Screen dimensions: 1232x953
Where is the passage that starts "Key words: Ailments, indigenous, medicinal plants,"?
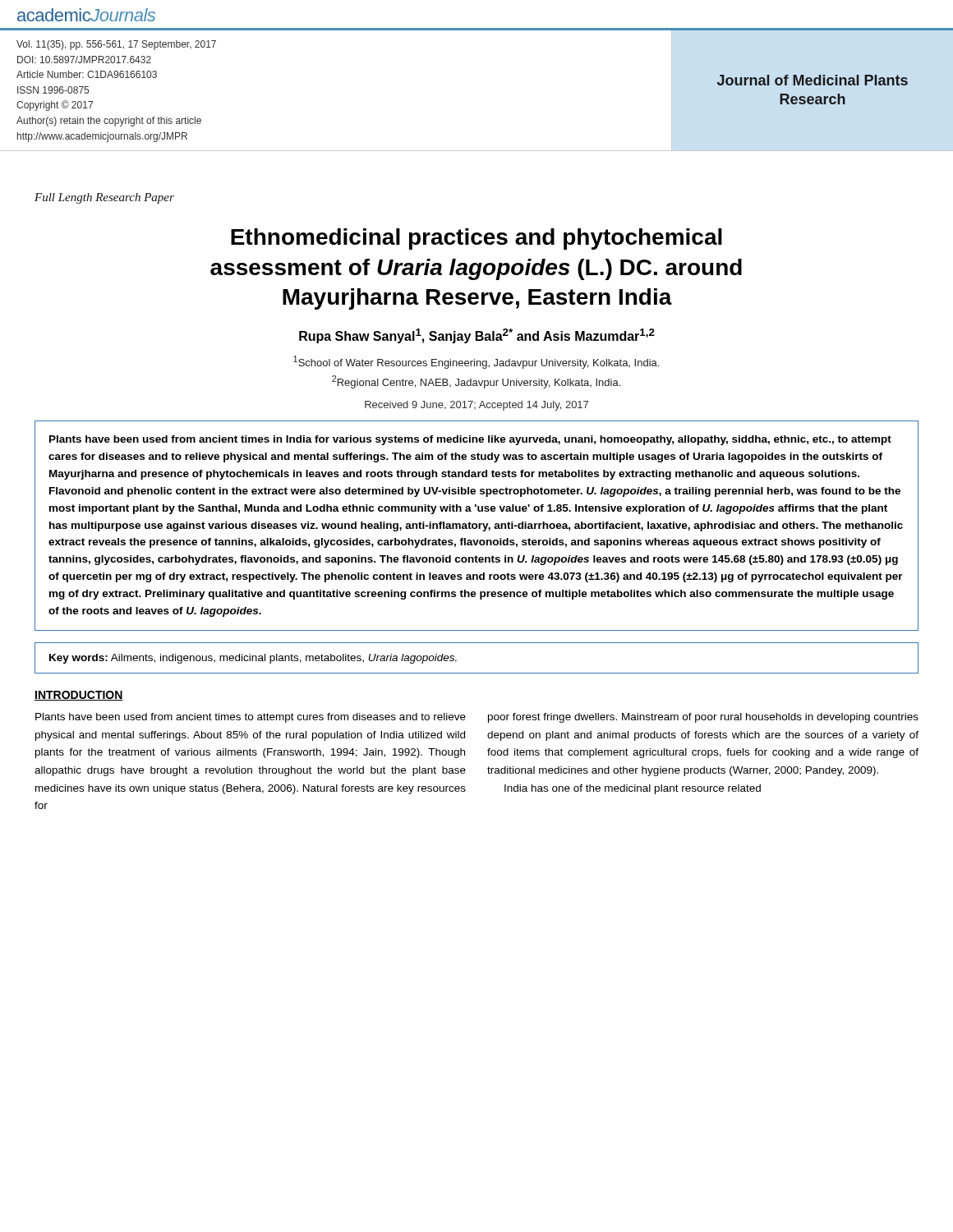click(253, 658)
